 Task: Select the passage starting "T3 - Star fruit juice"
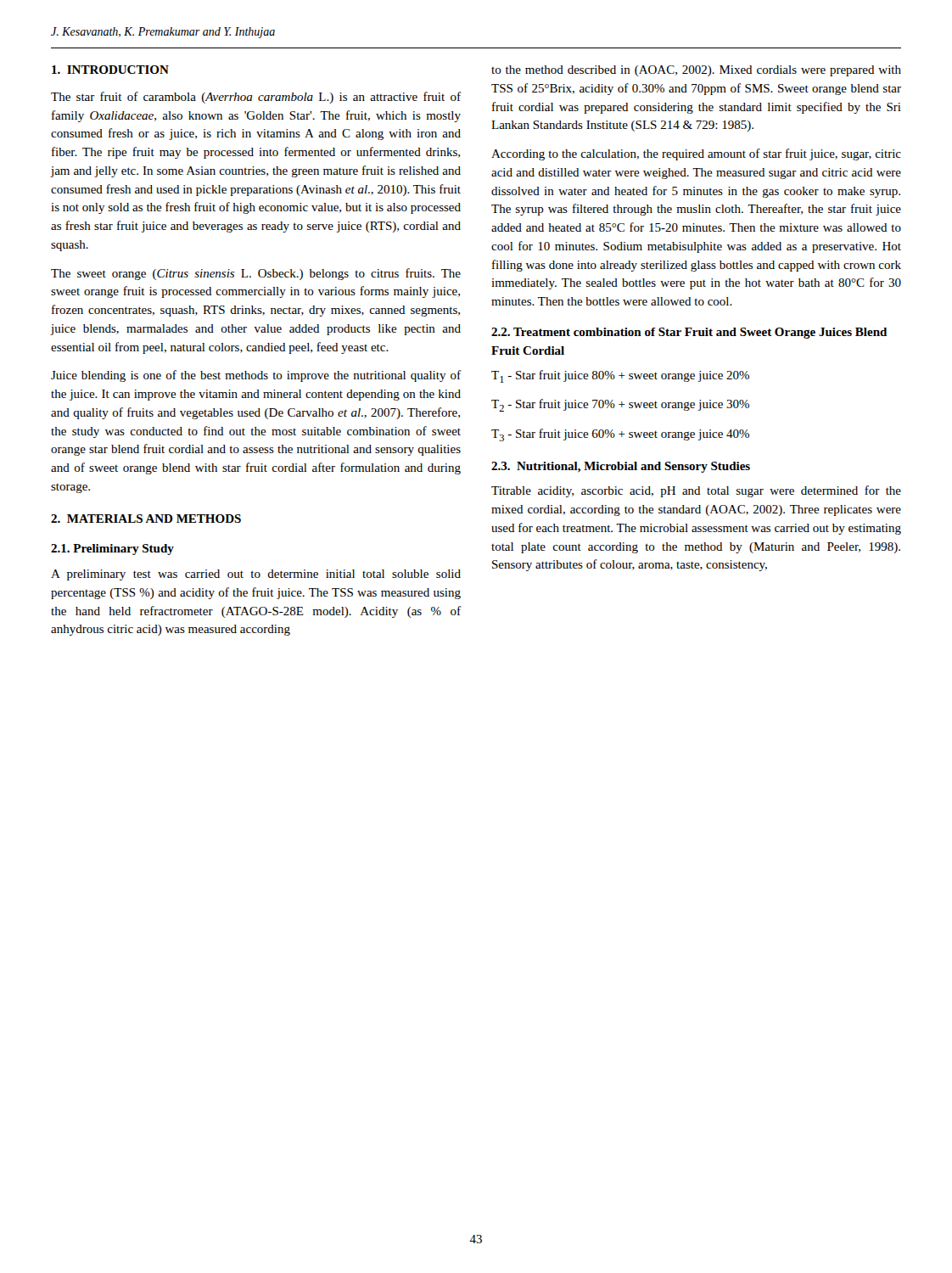tap(620, 435)
